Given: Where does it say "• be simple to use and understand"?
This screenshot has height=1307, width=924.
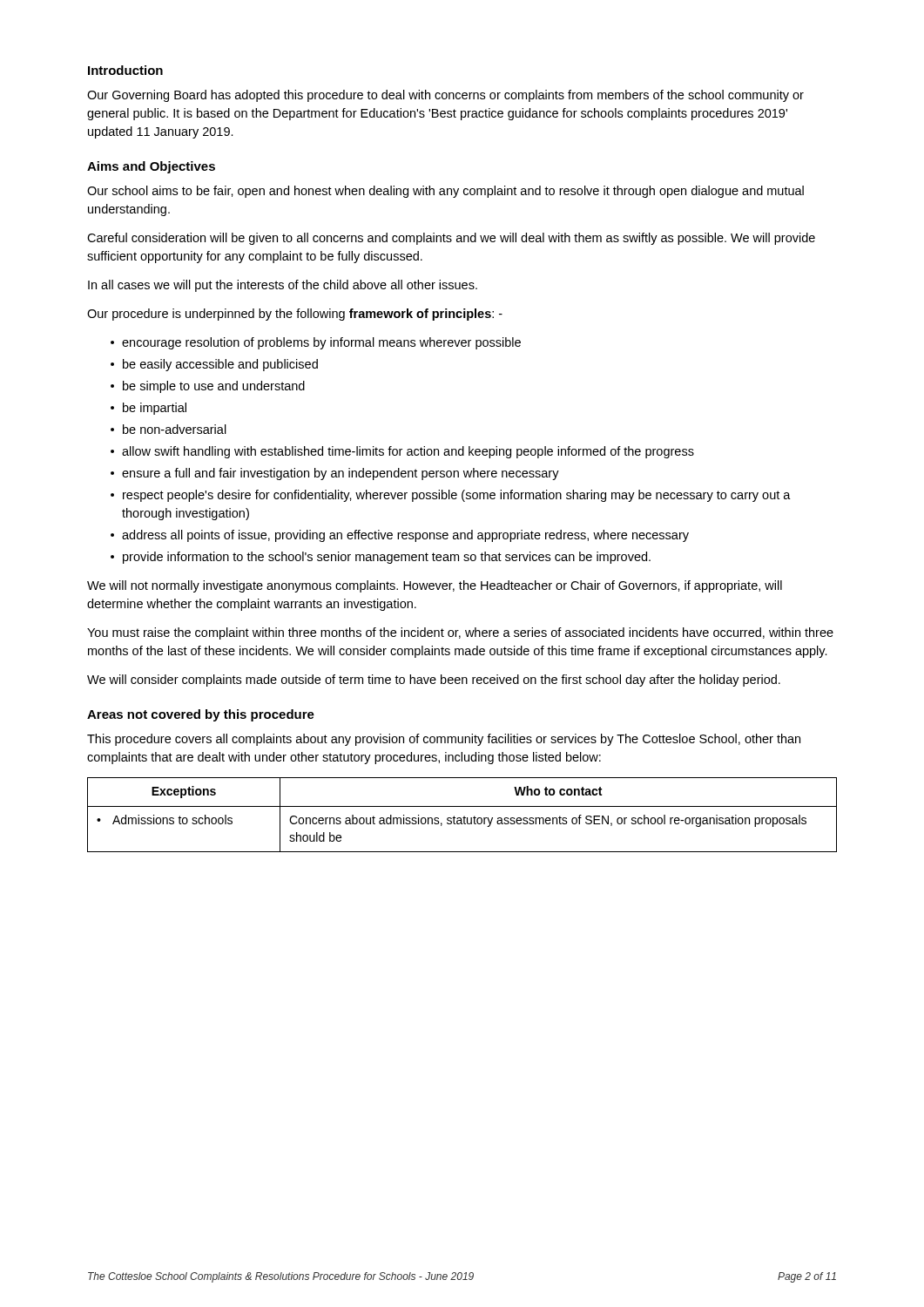Looking at the screenshot, I should click(x=208, y=387).
